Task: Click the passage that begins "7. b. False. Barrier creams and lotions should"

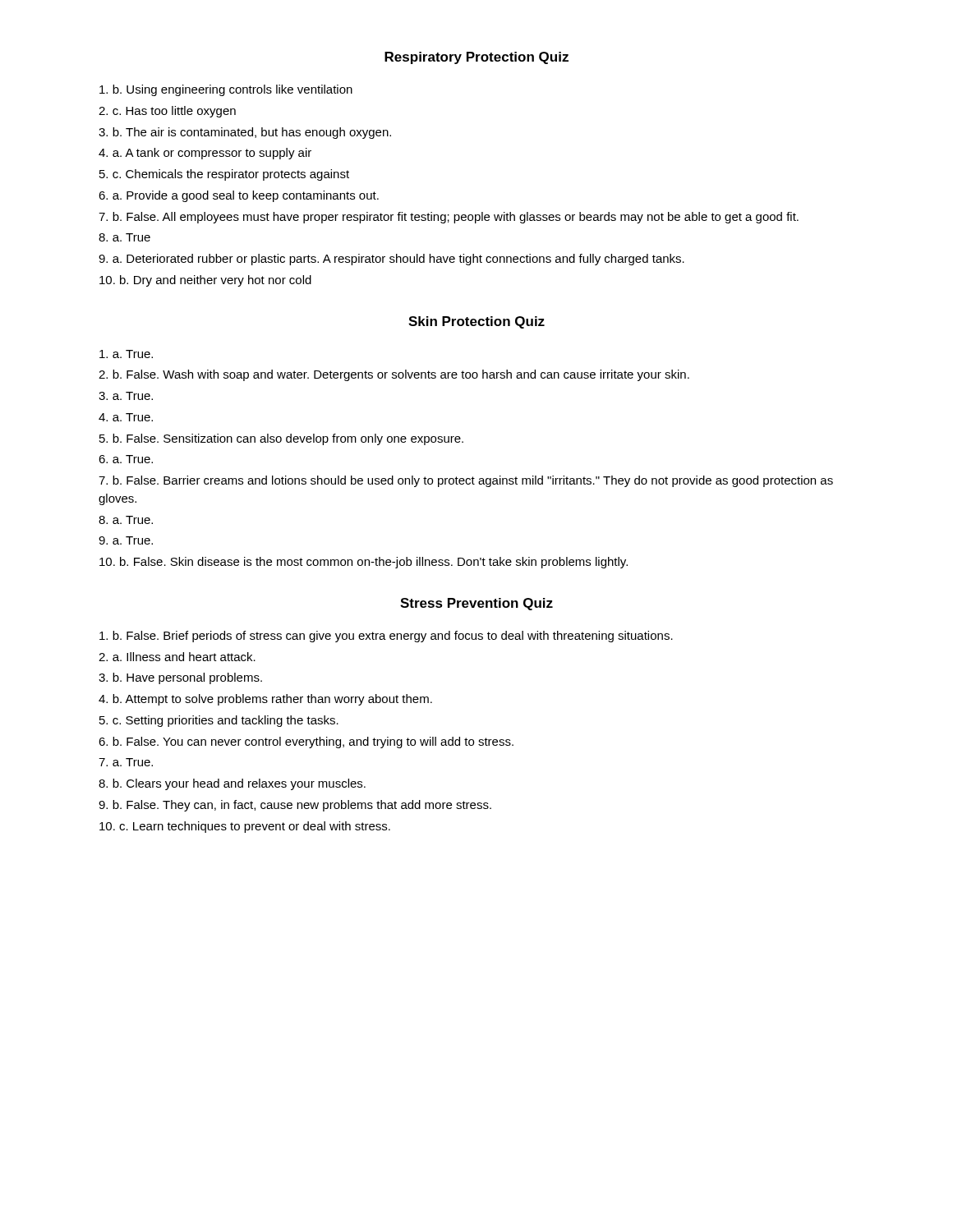Action: [466, 489]
